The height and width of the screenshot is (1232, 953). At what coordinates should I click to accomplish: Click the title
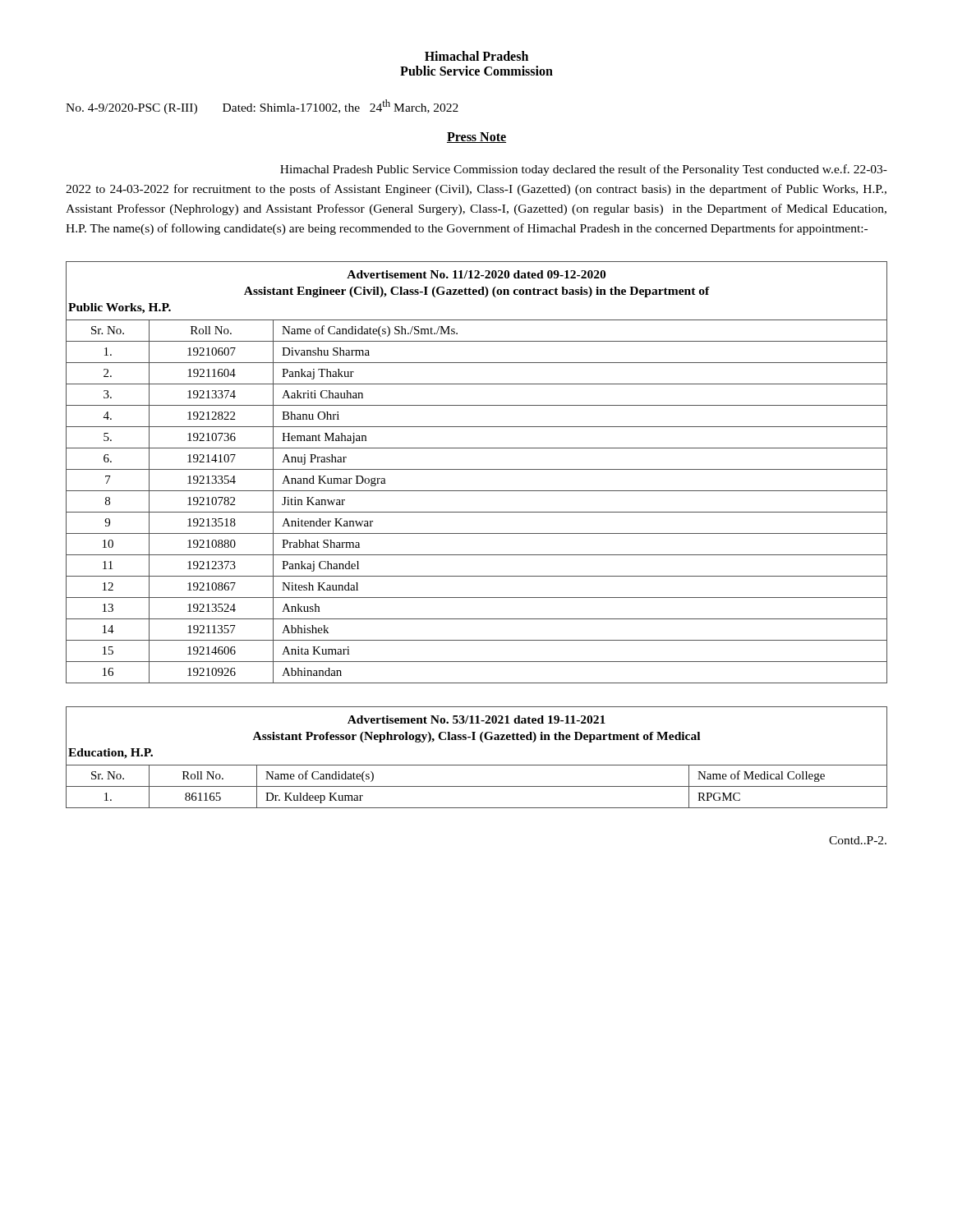[x=476, y=64]
